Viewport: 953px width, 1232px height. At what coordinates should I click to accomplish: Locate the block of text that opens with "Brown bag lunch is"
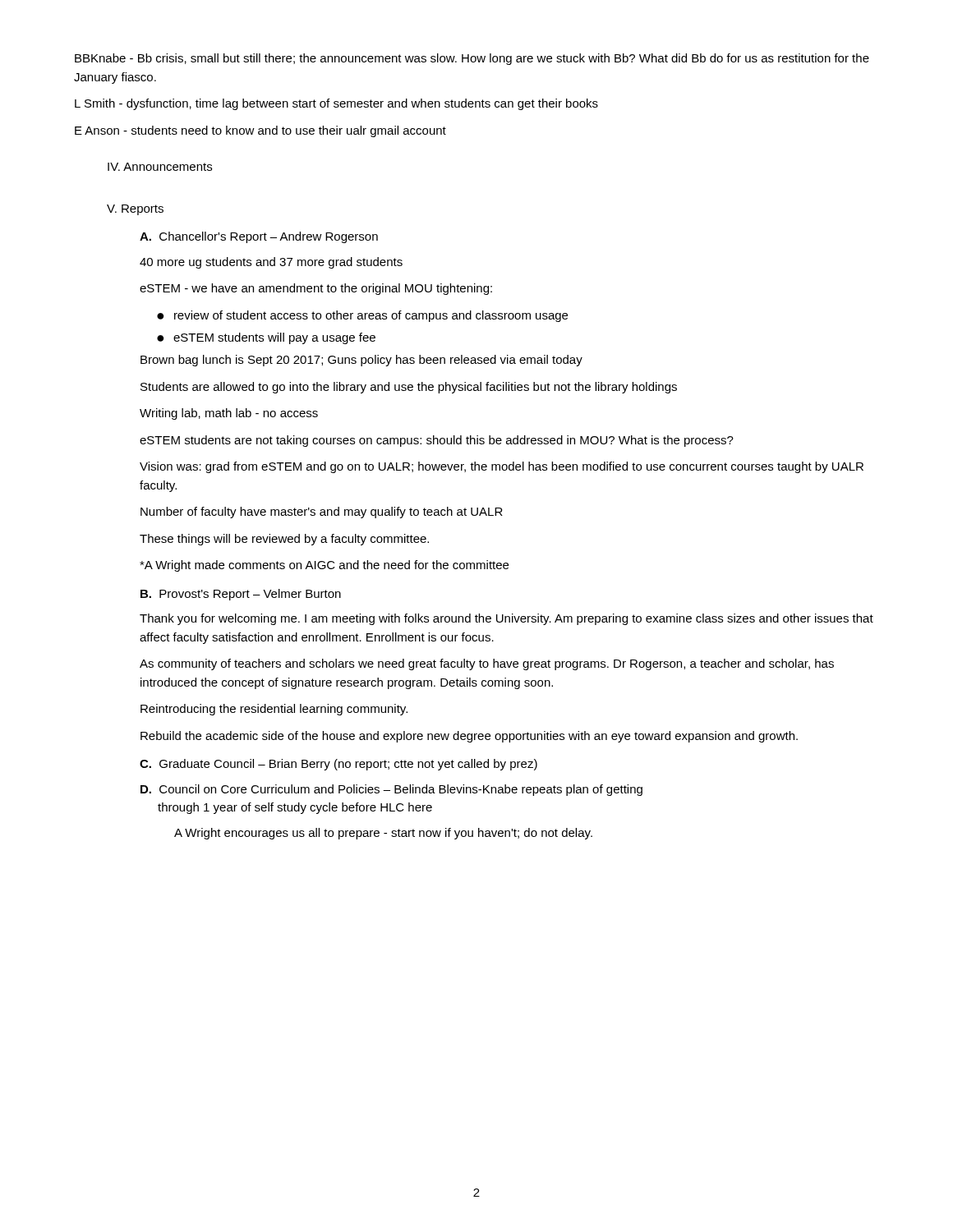[x=361, y=360]
